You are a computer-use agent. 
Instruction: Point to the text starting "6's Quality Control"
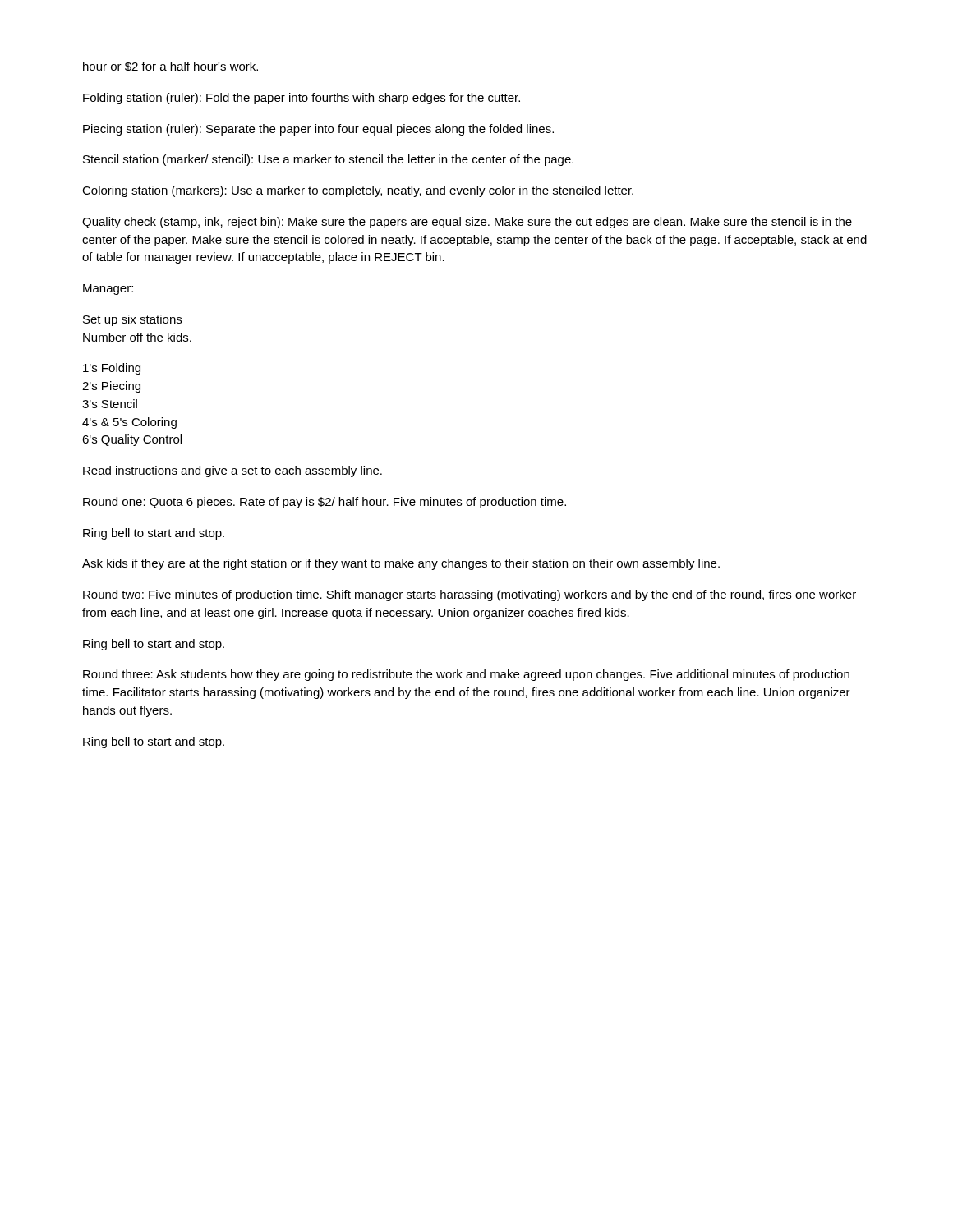pyautogui.click(x=132, y=439)
